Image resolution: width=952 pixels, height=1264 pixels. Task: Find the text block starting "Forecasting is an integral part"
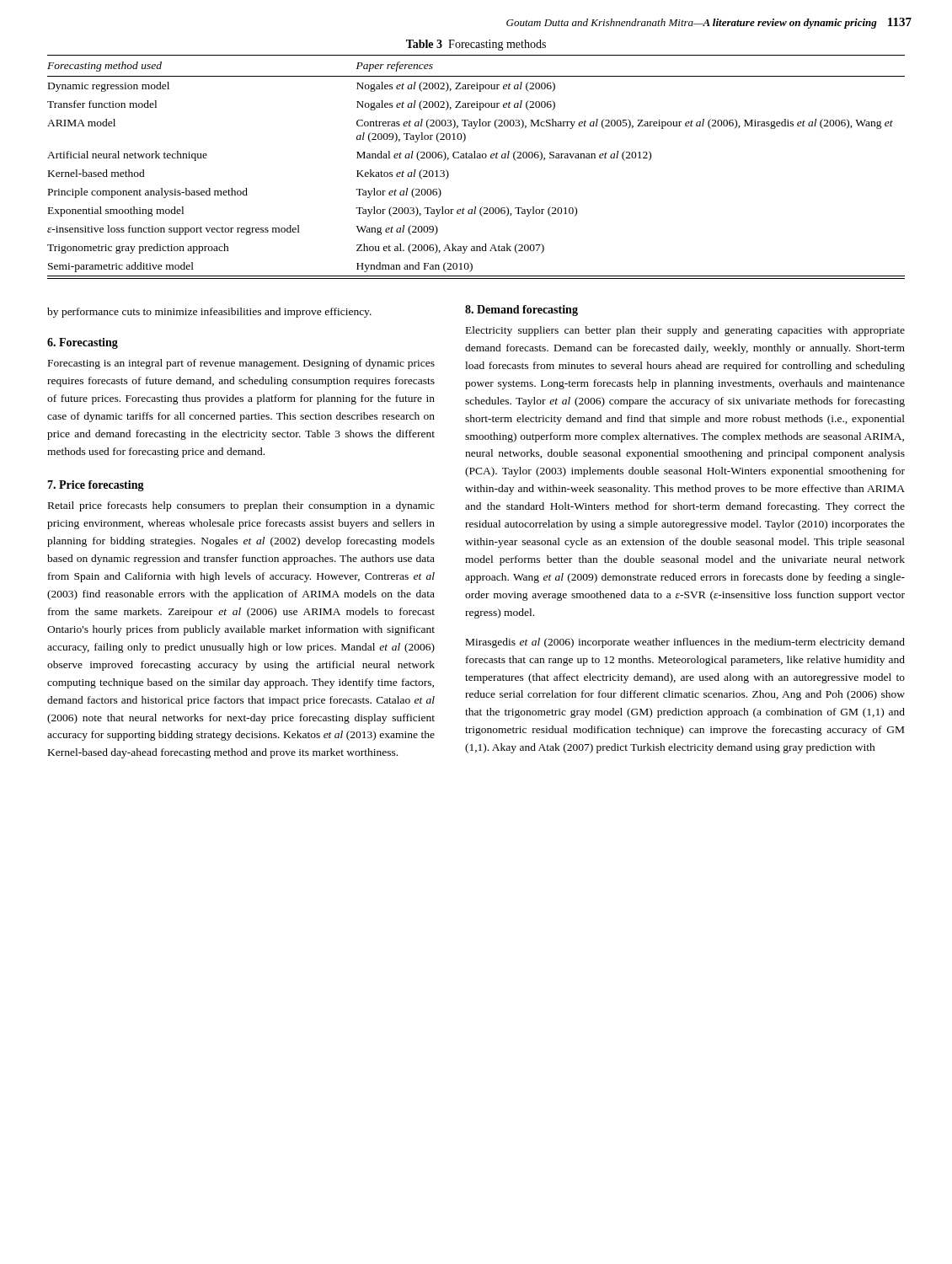pyautogui.click(x=241, y=407)
